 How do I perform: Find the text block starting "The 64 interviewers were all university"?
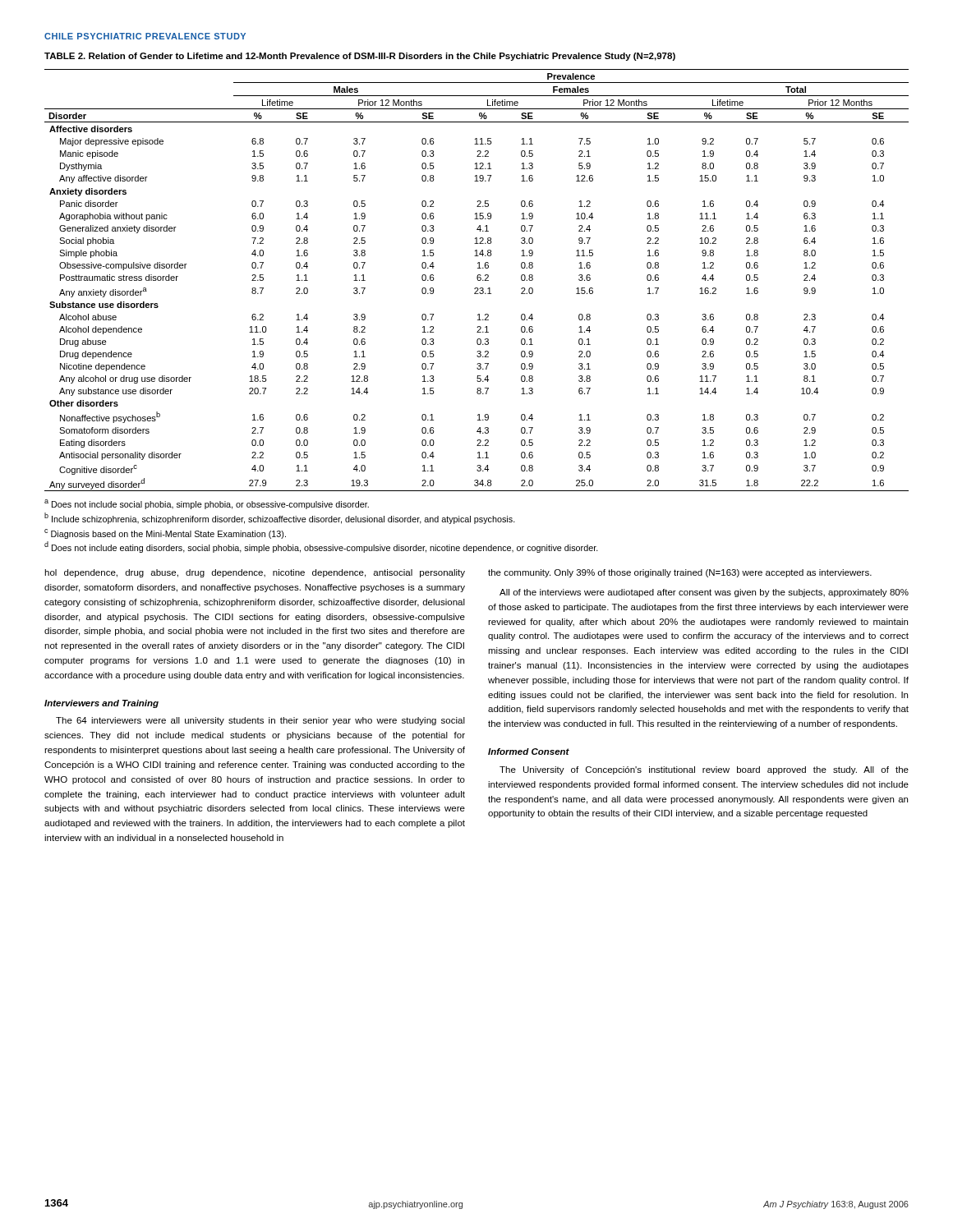tap(255, 780)
